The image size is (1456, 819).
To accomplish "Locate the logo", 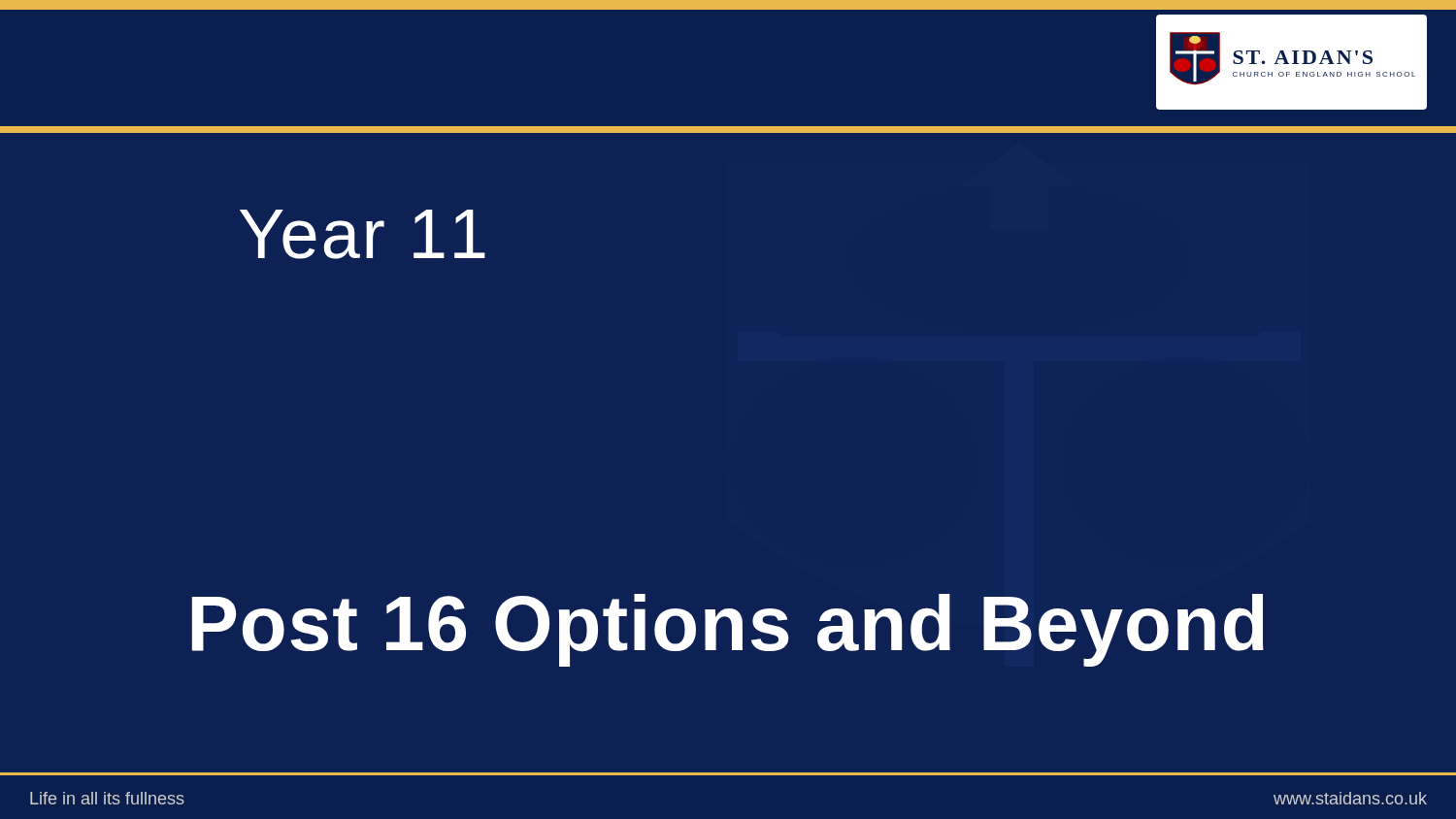I will [x=1292, y=62].
